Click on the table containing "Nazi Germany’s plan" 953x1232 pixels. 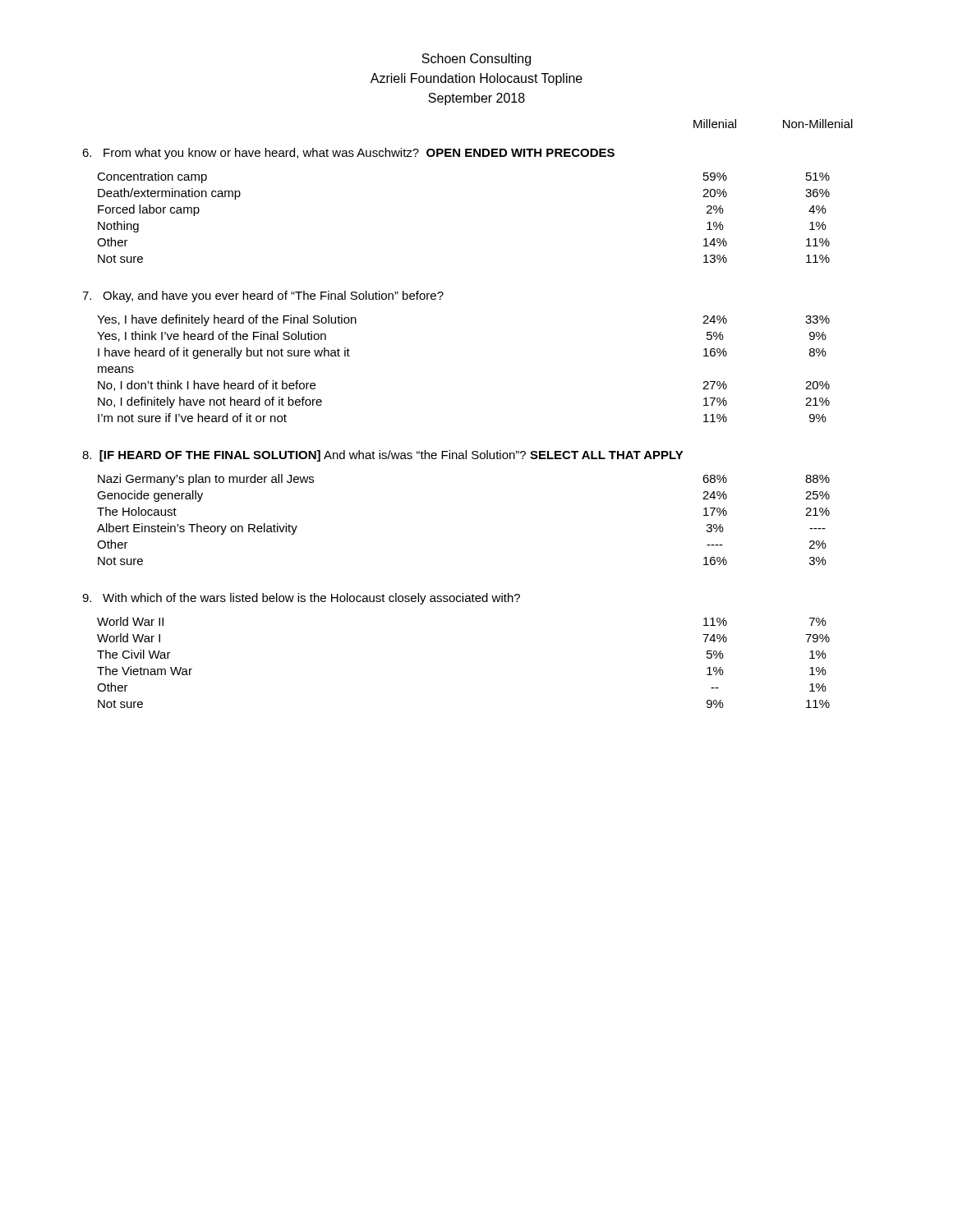tap(476, 520)
